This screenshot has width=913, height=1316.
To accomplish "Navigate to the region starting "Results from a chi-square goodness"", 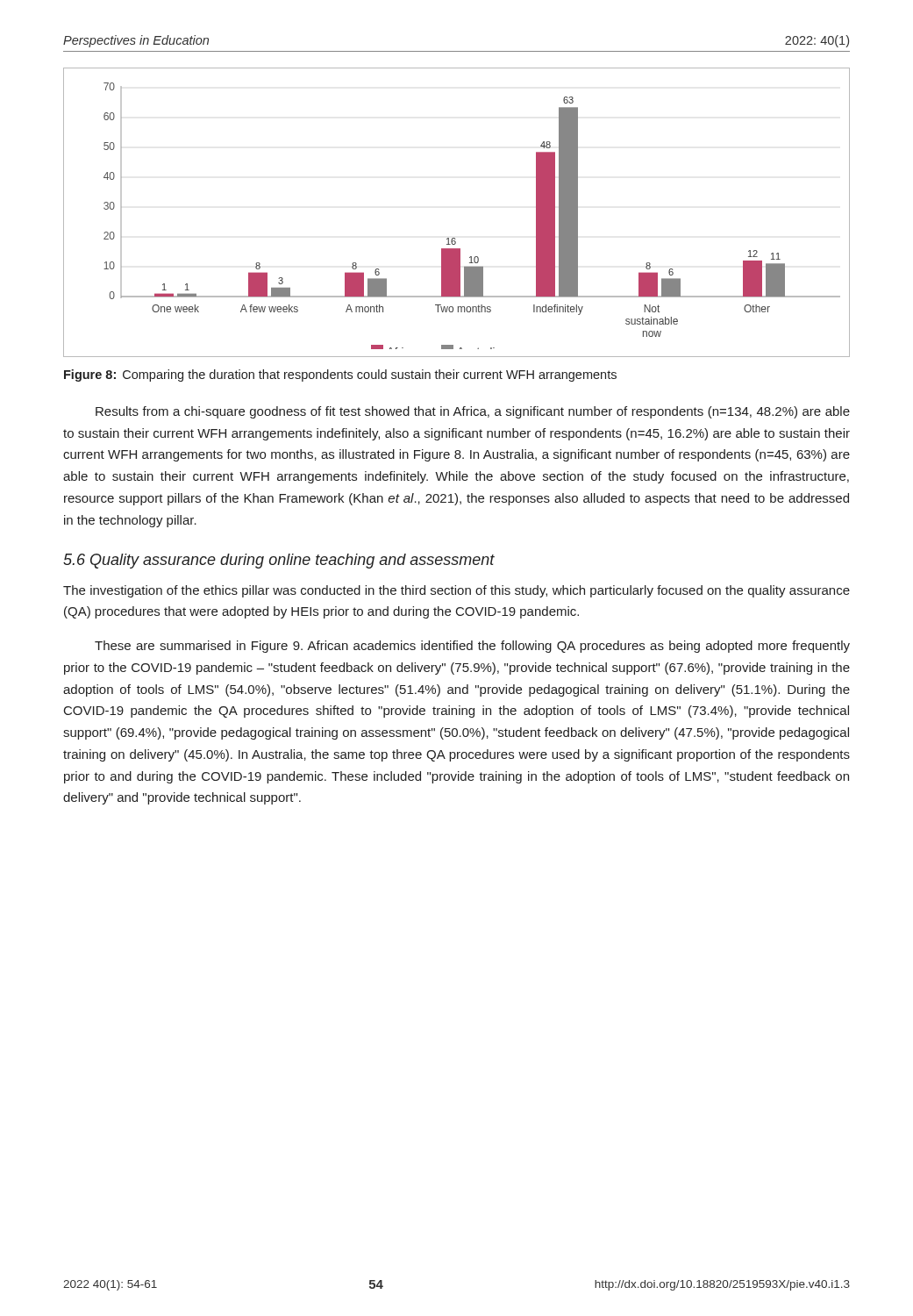I will point(456,465).
